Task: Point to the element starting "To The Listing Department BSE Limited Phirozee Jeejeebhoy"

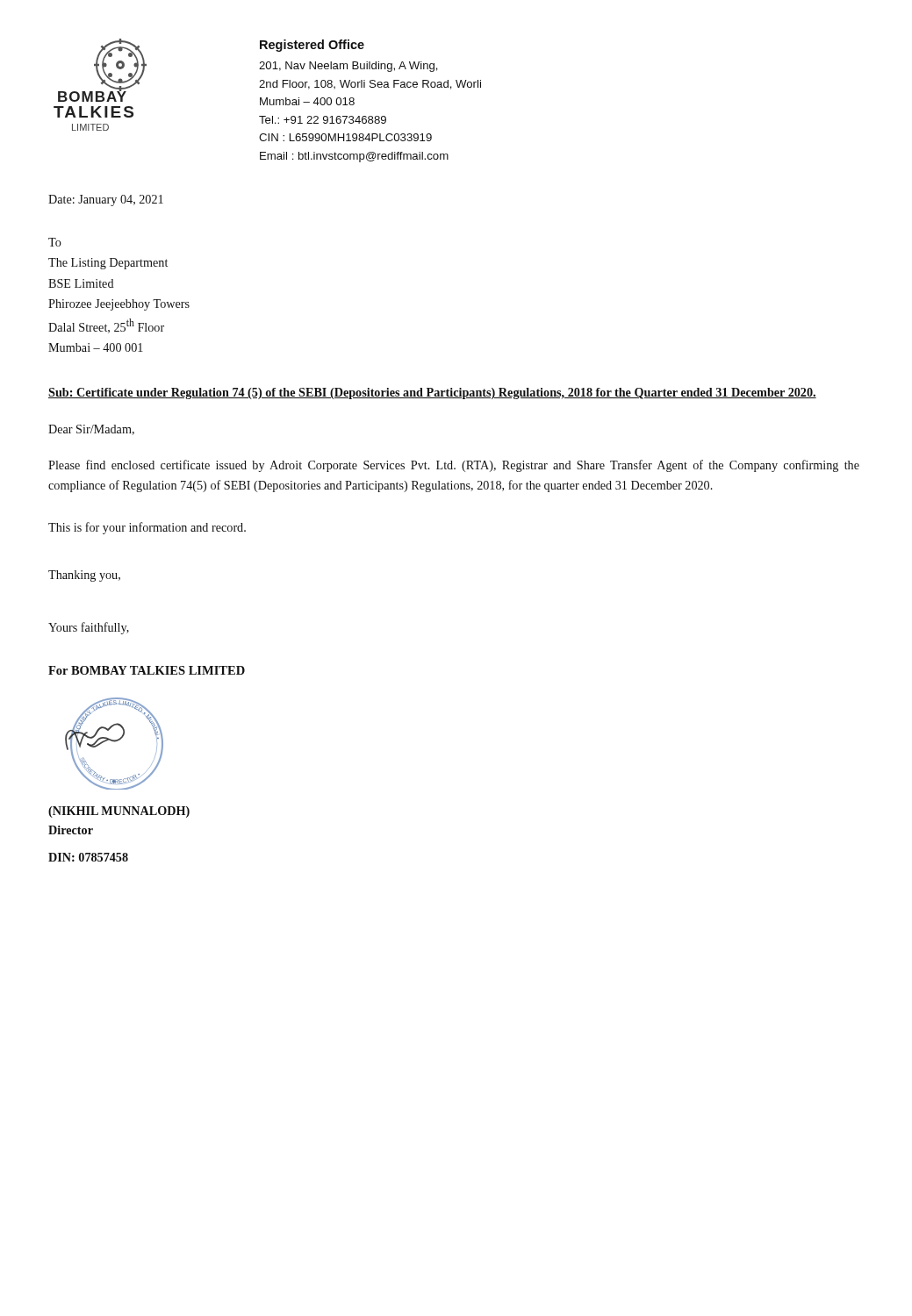Action: 119,295
